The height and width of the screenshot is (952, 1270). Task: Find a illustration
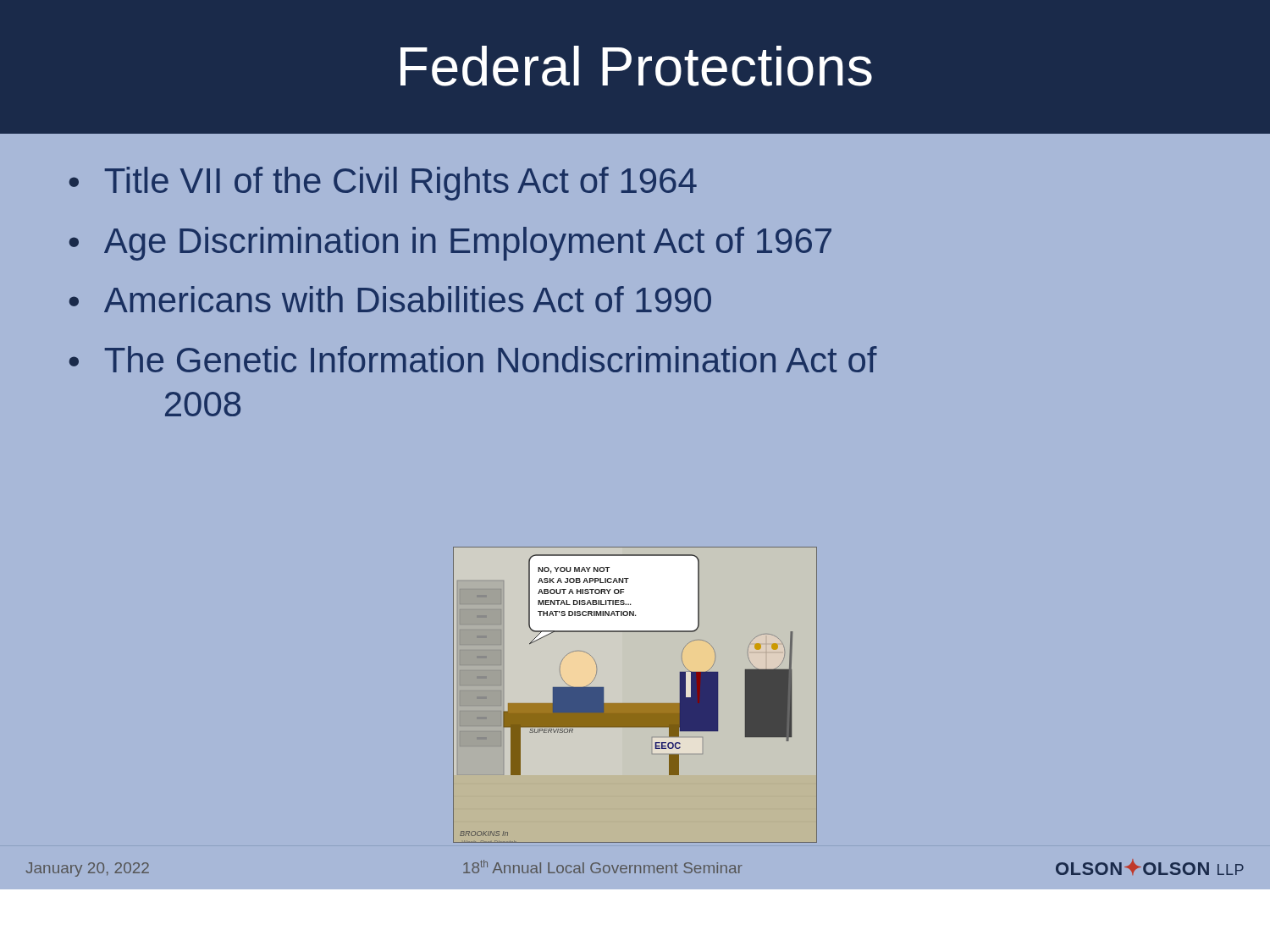point(635,695)
